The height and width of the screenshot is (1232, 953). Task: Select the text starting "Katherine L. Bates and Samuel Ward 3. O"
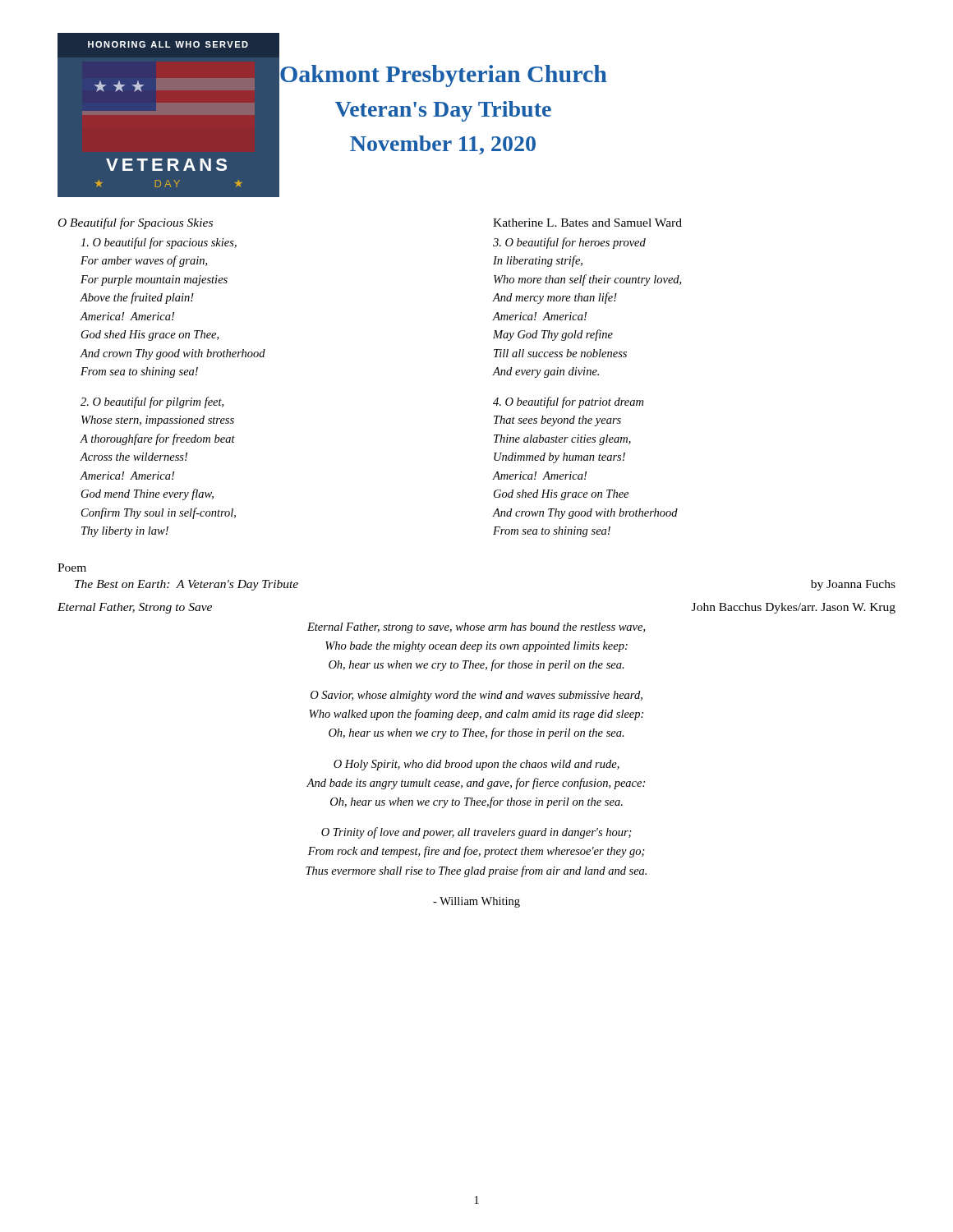point(587,223)
